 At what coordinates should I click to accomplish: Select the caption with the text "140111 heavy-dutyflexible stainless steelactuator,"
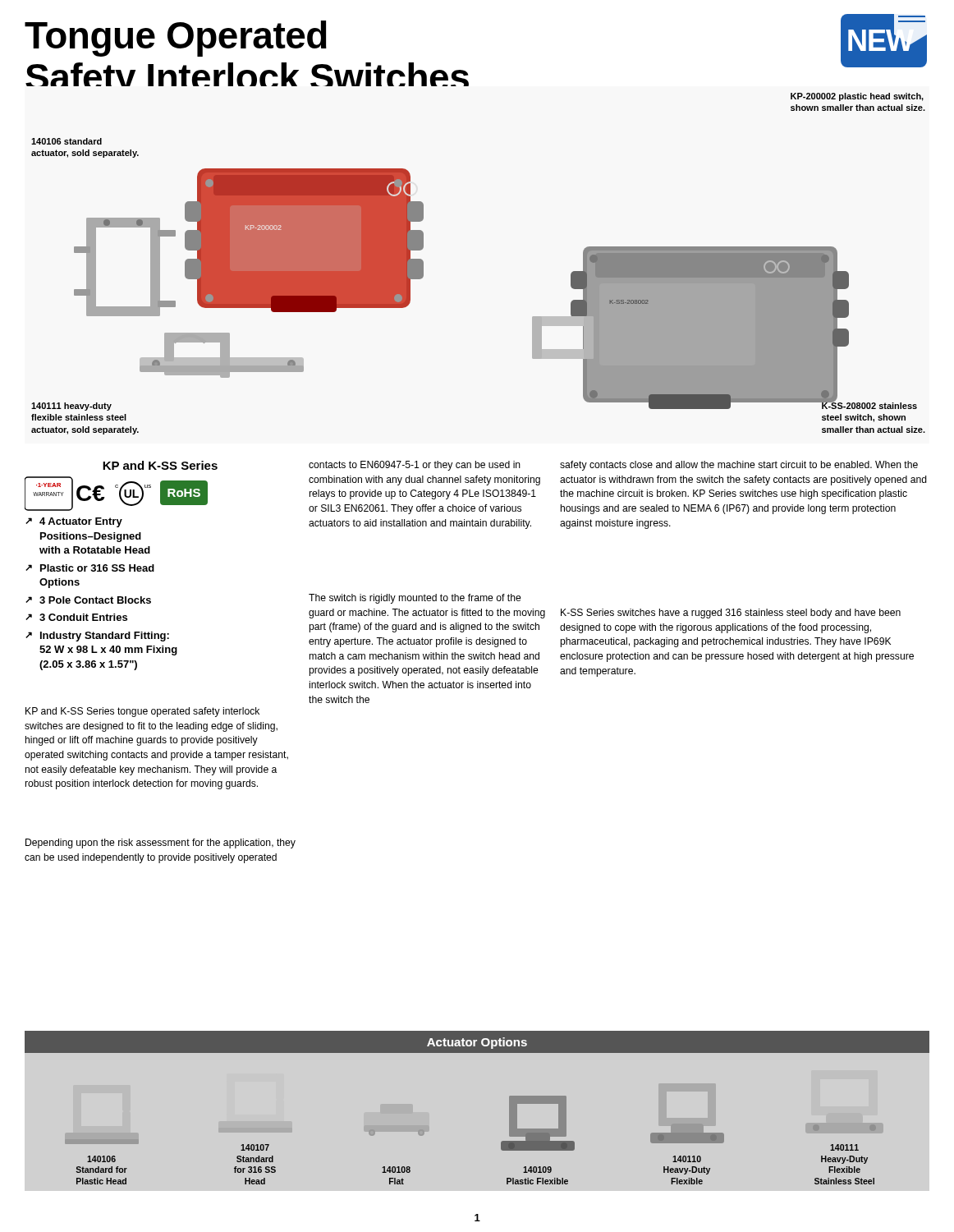click(x=85, y=418)
